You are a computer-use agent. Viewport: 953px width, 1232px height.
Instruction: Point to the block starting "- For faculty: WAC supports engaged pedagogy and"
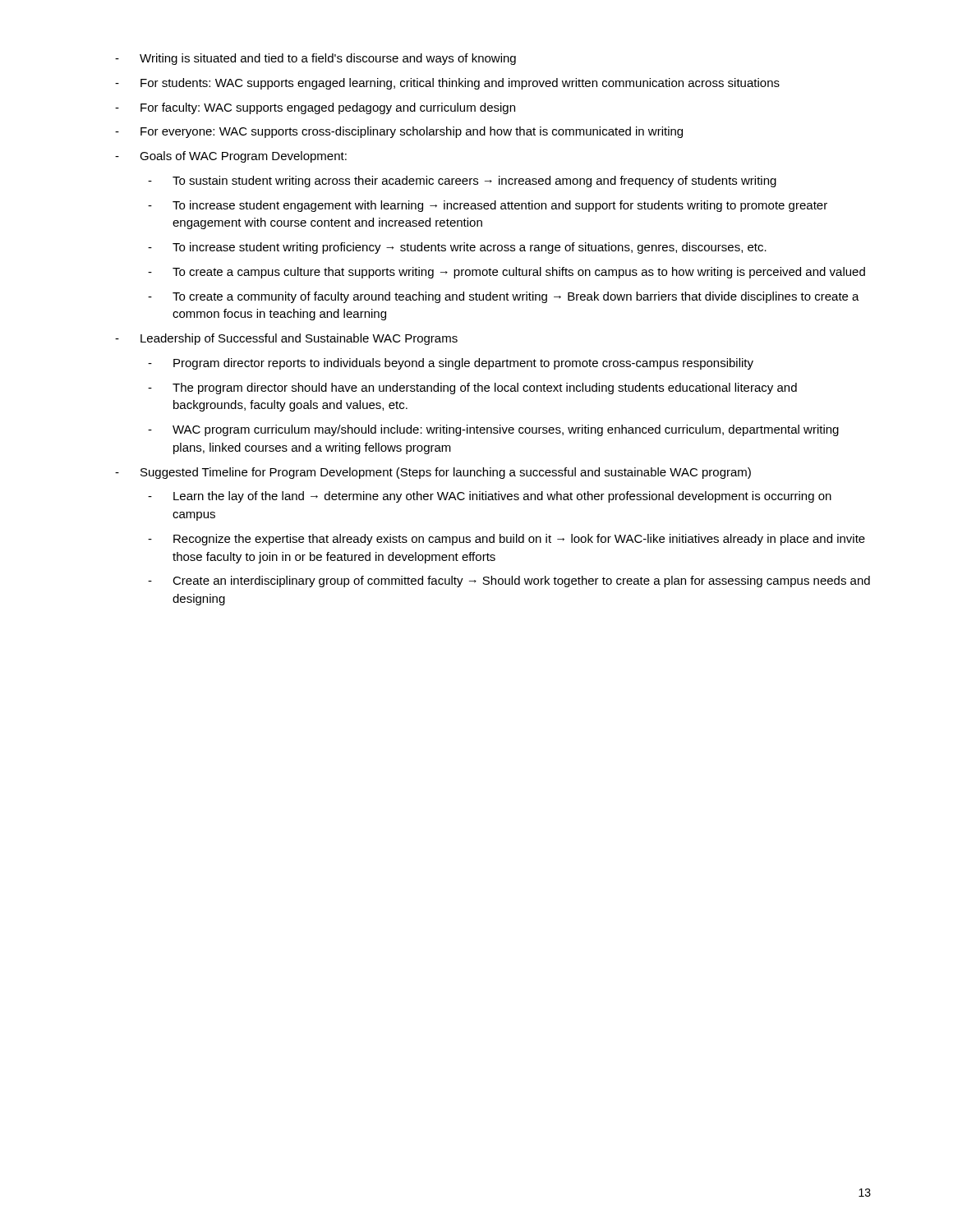pyautogui.click(x=493, y=107)
